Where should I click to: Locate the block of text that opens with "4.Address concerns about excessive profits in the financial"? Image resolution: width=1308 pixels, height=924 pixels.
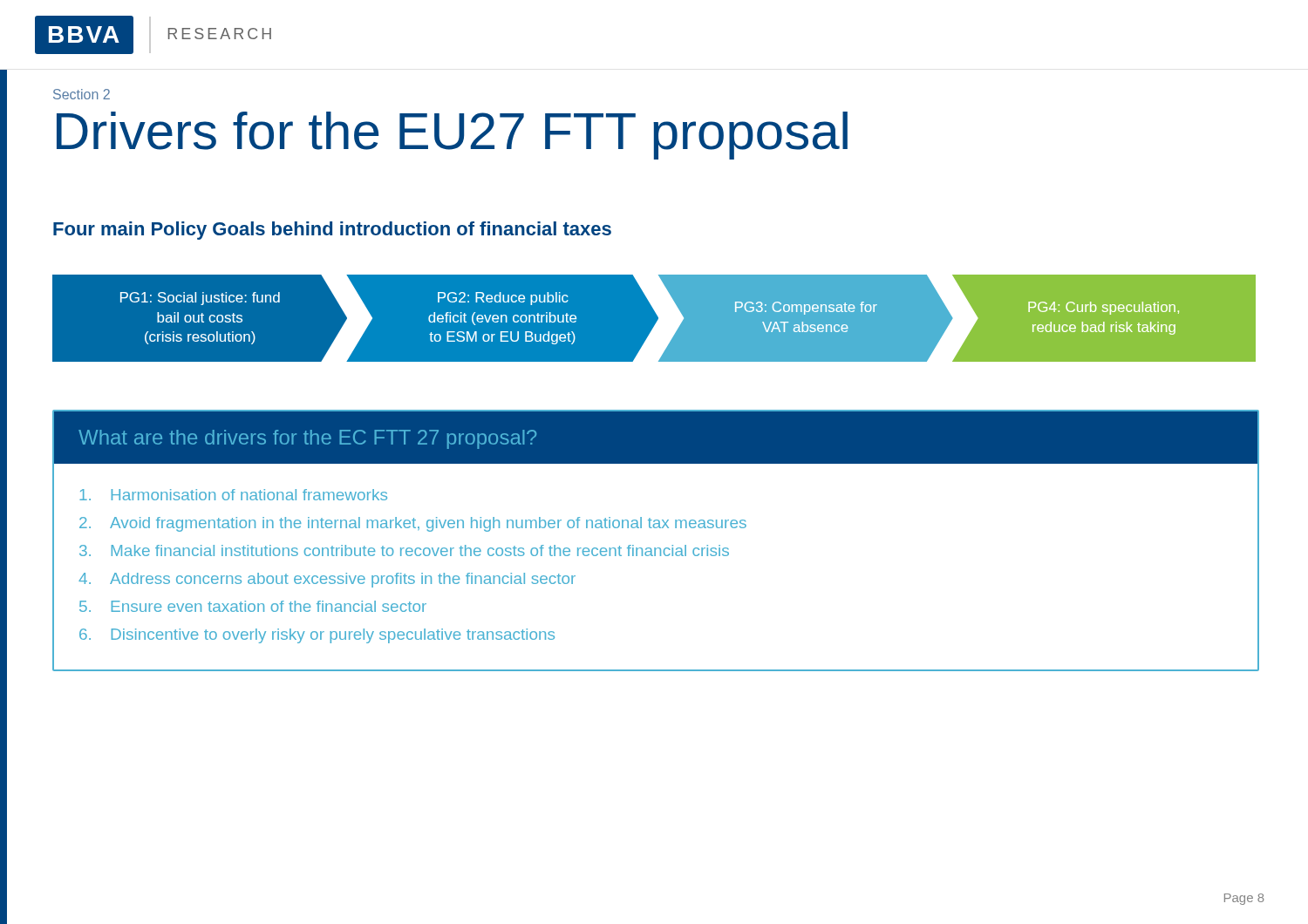click(327, 579)
